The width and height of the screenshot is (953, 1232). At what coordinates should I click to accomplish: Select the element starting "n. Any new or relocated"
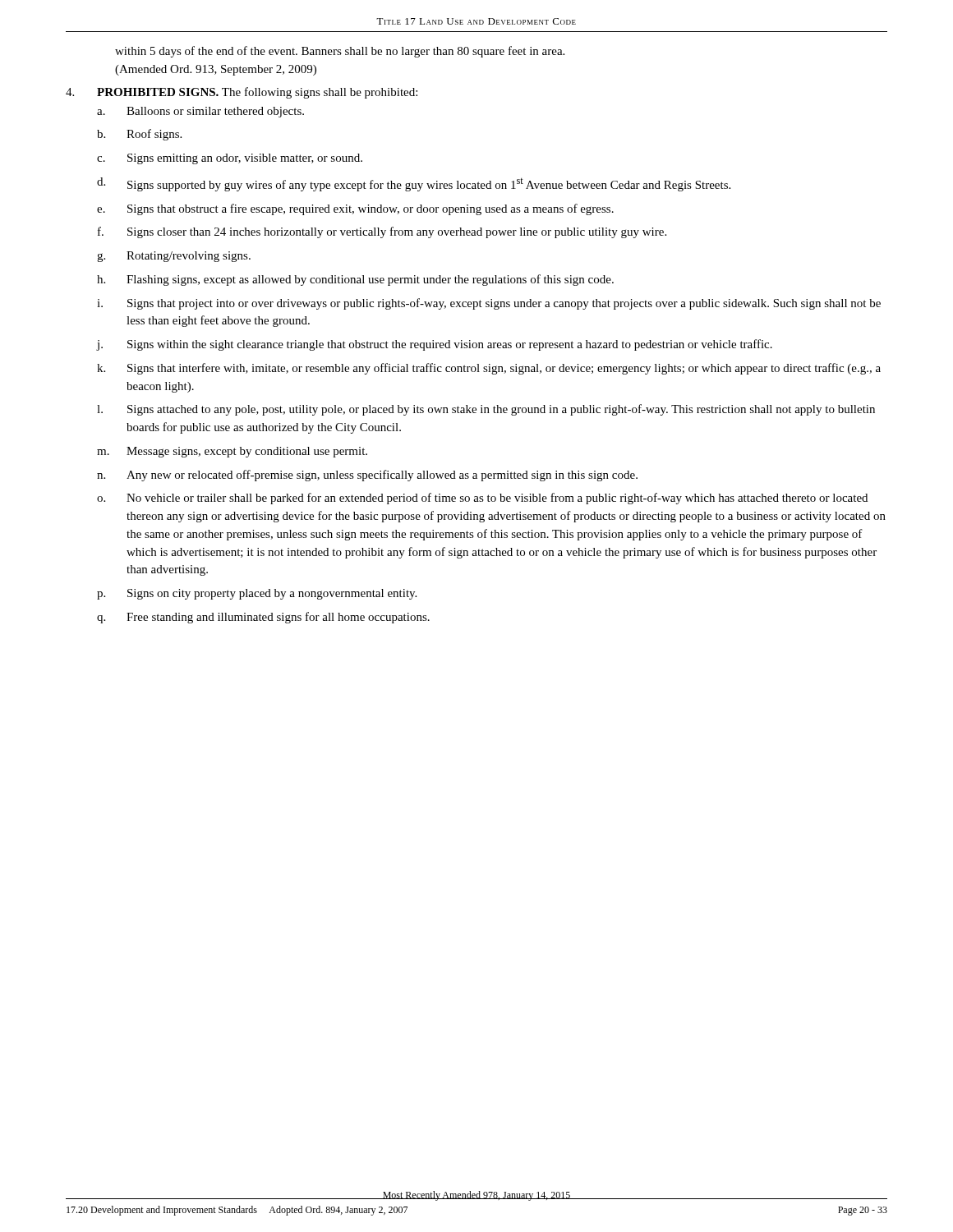(x=492, y=475)
